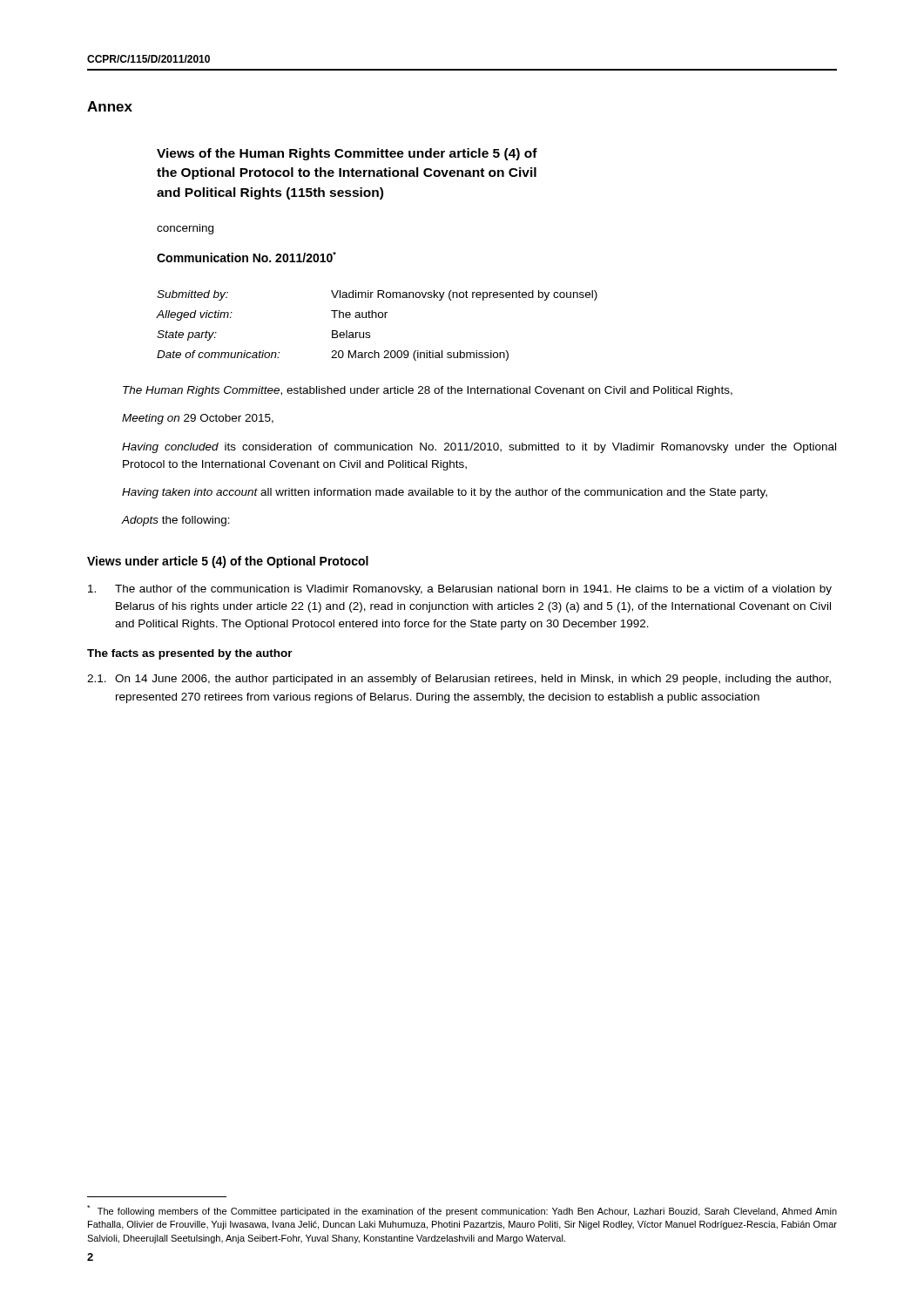The width and height of the screenshot is (924, 1307).
Task: Locate the section header with the text "Communication No. 2011/2010*"
Action: coord(246,257)
